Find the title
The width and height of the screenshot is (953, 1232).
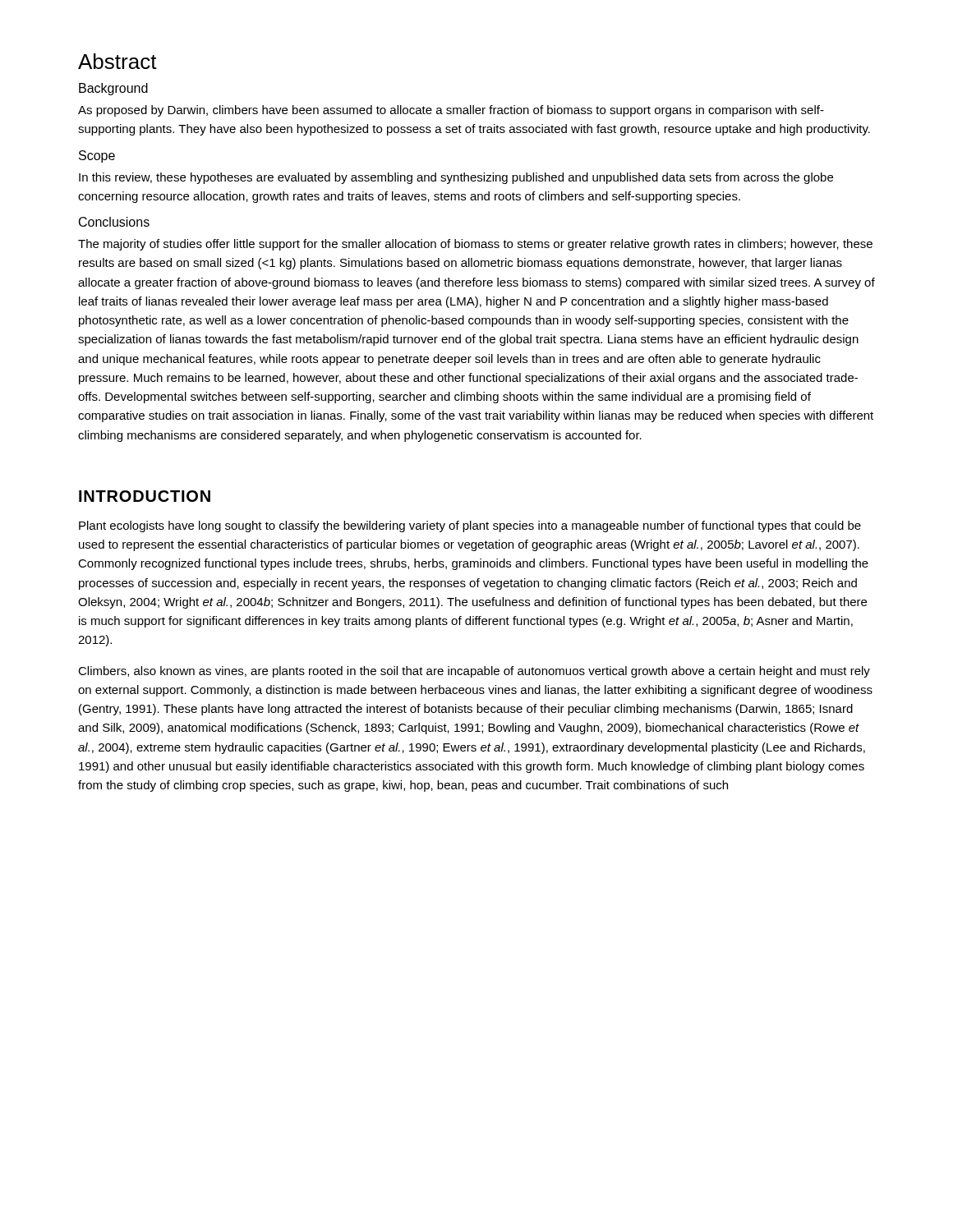coord(117,62)
